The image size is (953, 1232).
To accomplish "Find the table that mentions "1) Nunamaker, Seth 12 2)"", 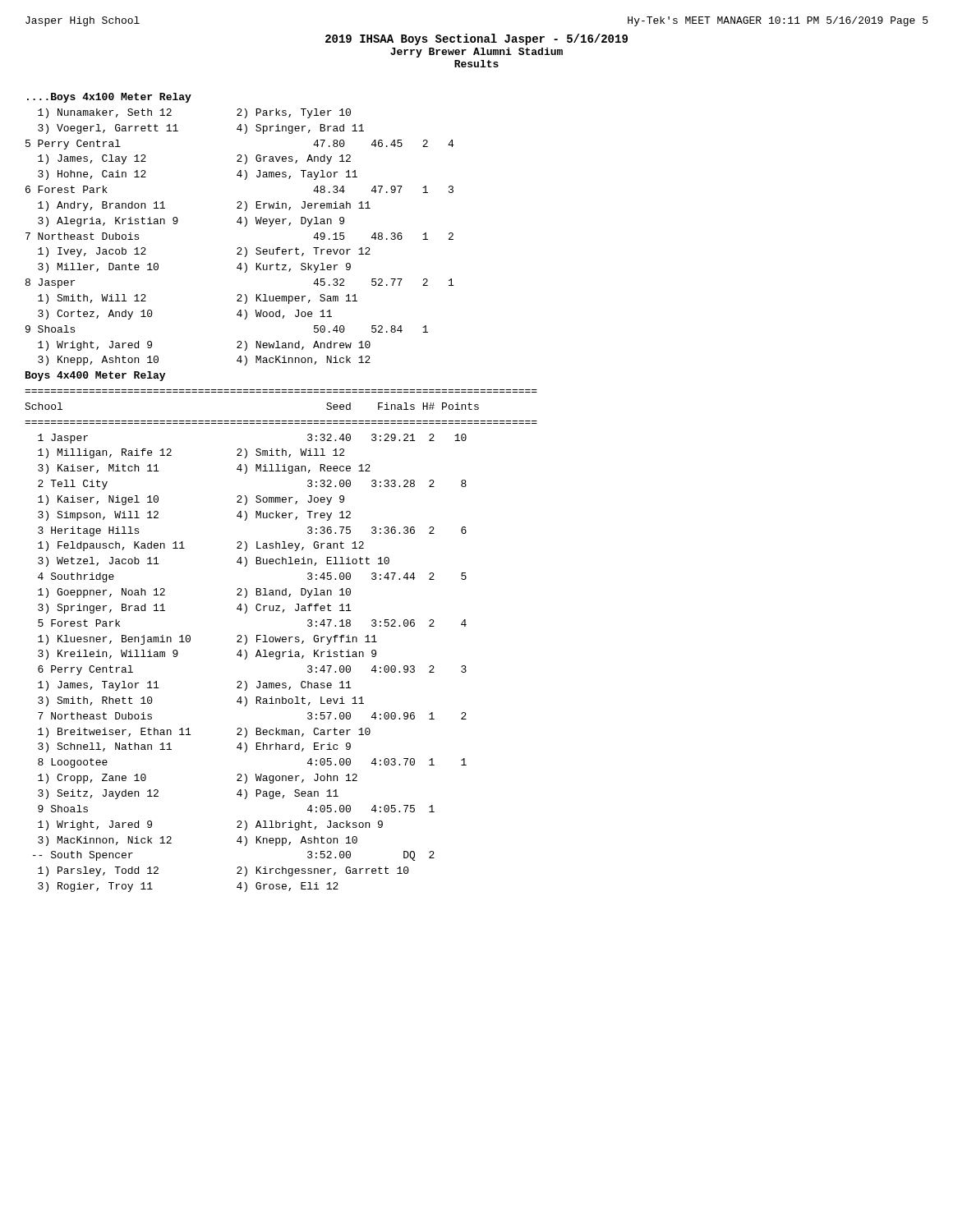I will [476, 237].
